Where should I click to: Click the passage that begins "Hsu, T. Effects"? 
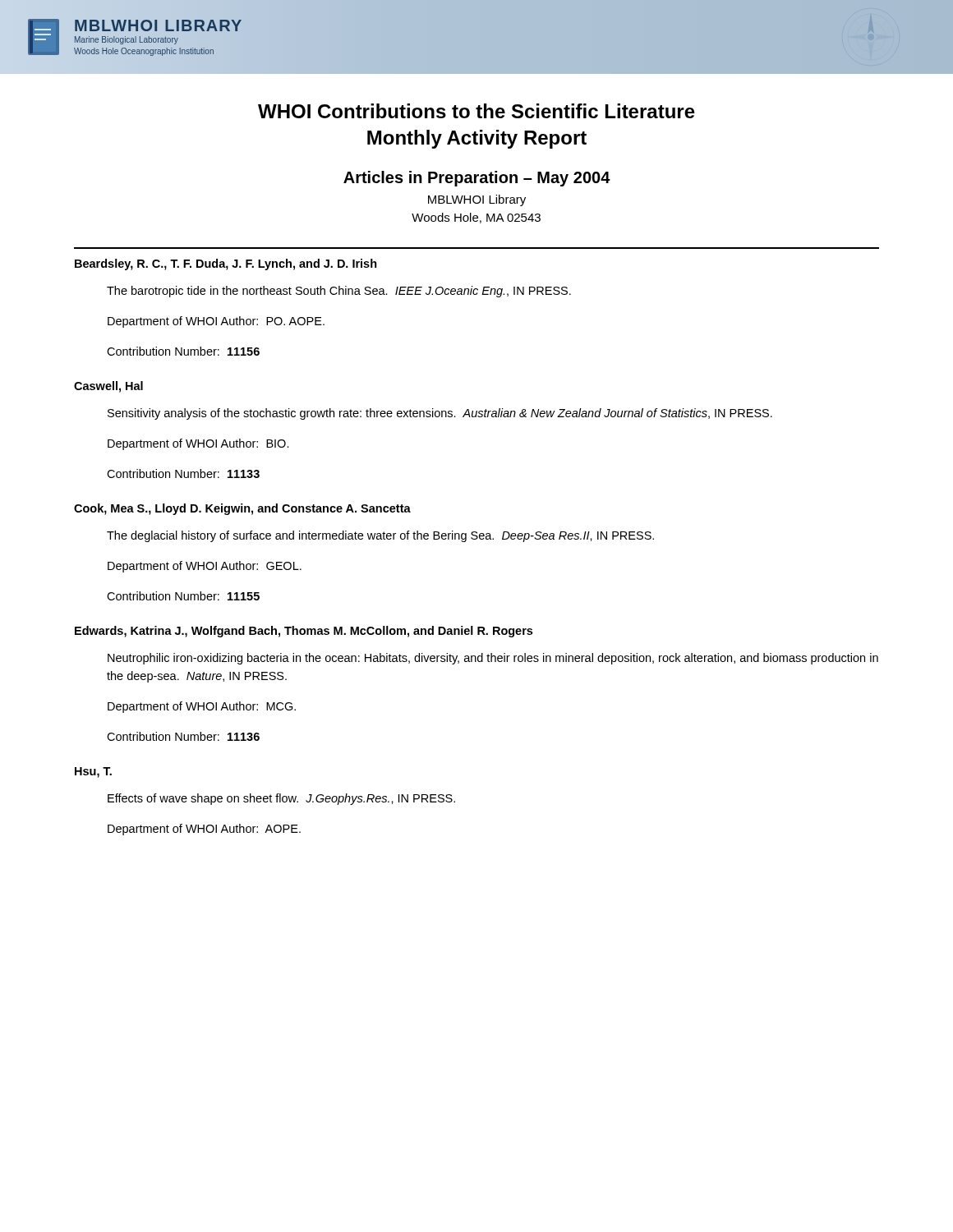[x=93, y=772]
